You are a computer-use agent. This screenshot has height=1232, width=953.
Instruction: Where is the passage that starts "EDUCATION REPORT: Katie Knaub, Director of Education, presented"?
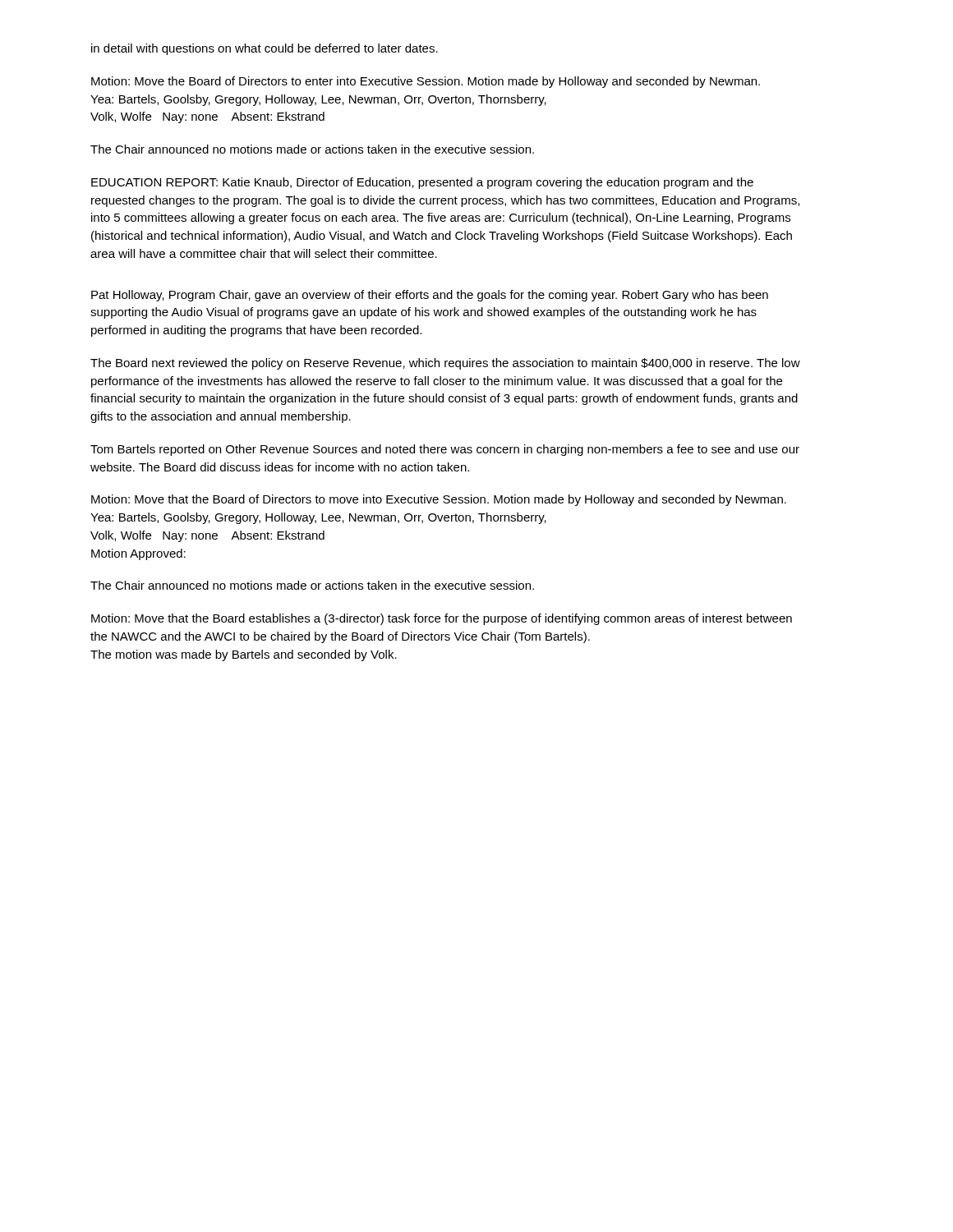(445, 217)
